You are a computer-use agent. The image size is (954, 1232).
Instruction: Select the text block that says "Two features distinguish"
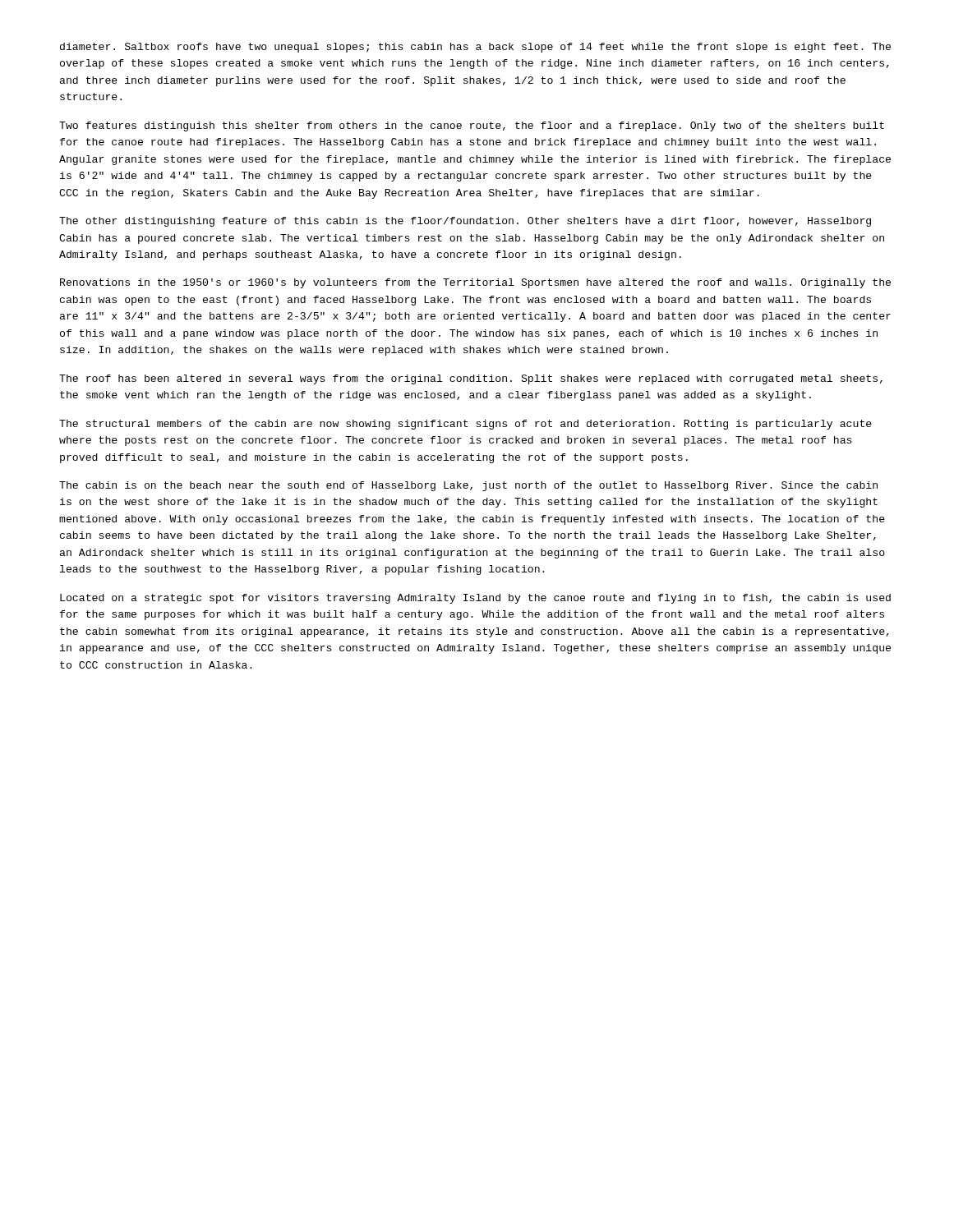(475, 160)
